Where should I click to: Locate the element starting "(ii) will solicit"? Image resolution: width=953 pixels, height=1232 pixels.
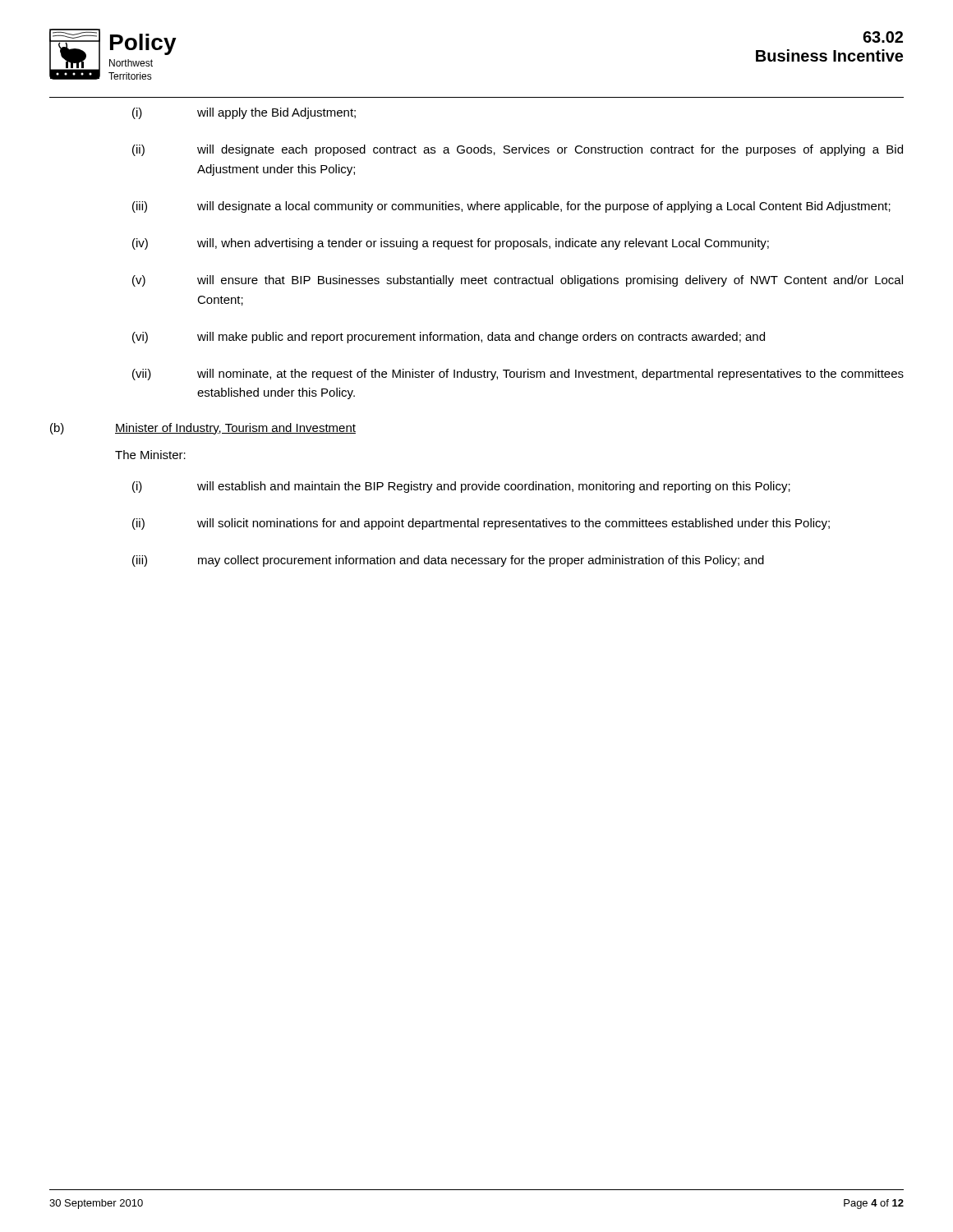tap(476, 523)
